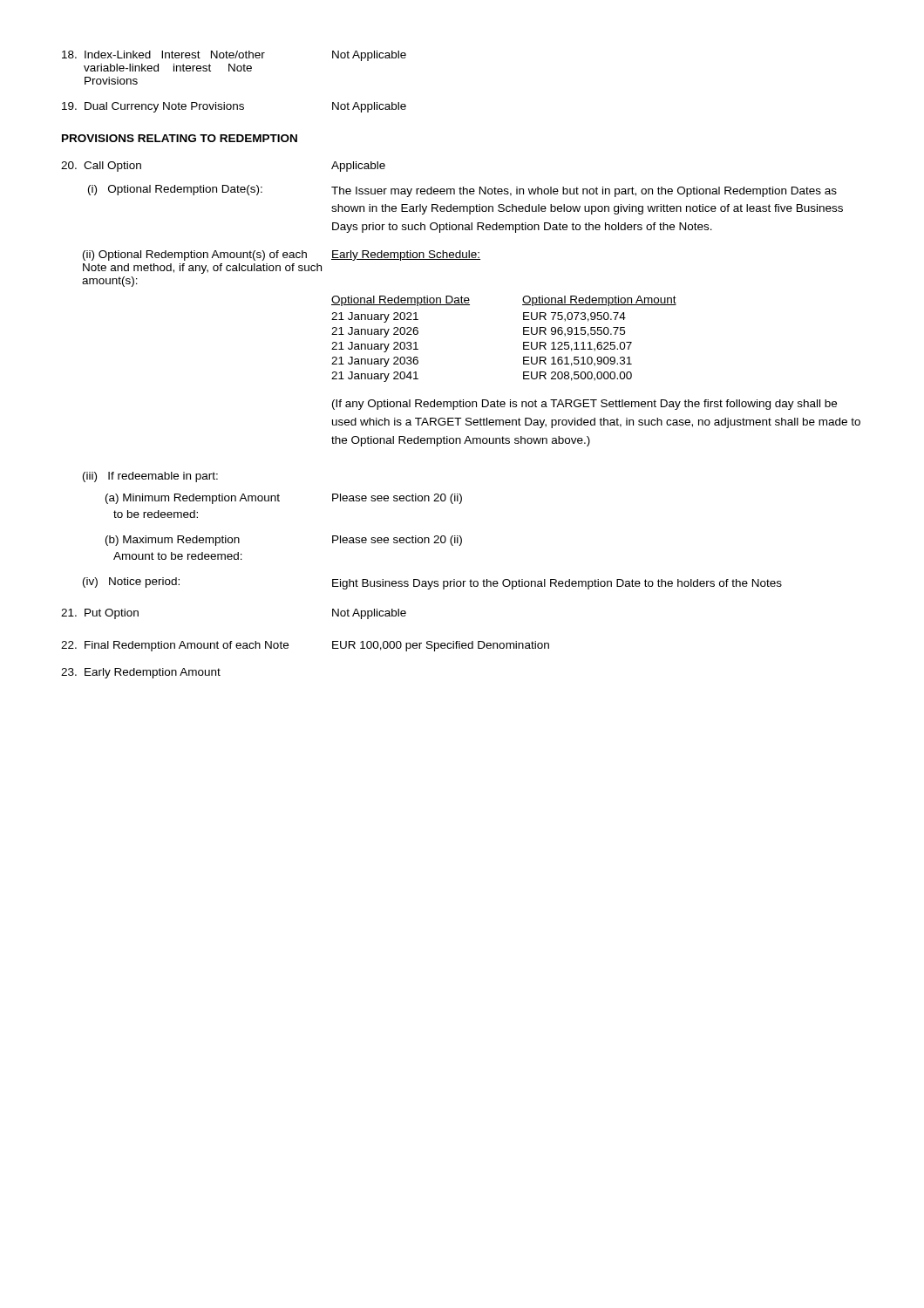The image size is (924, 1308).
Task: Find the block starting "(a) Minimum Redemption"
Action: click(462, 497)
